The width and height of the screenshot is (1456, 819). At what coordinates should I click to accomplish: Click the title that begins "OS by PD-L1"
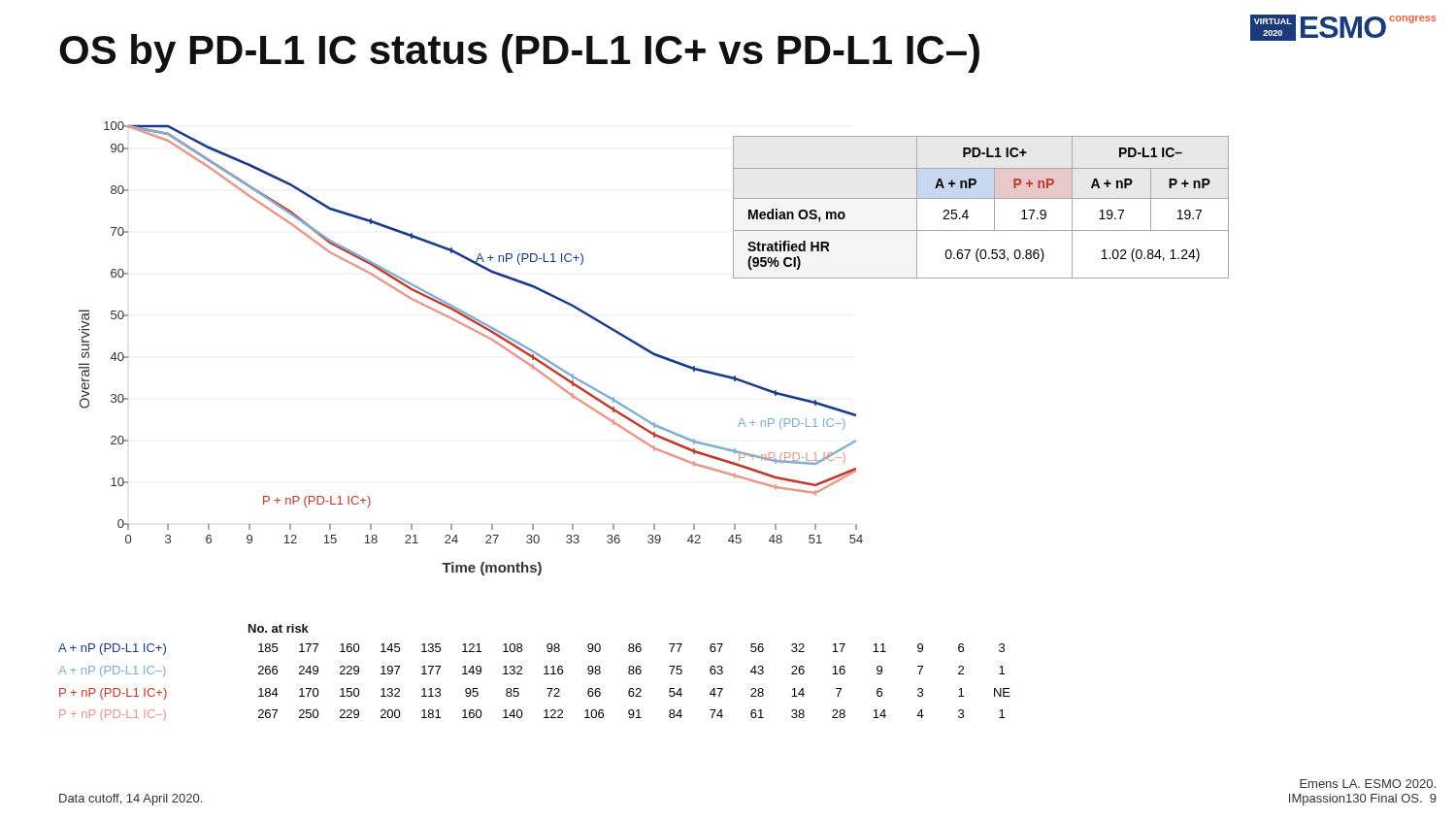tap(520, 50)
